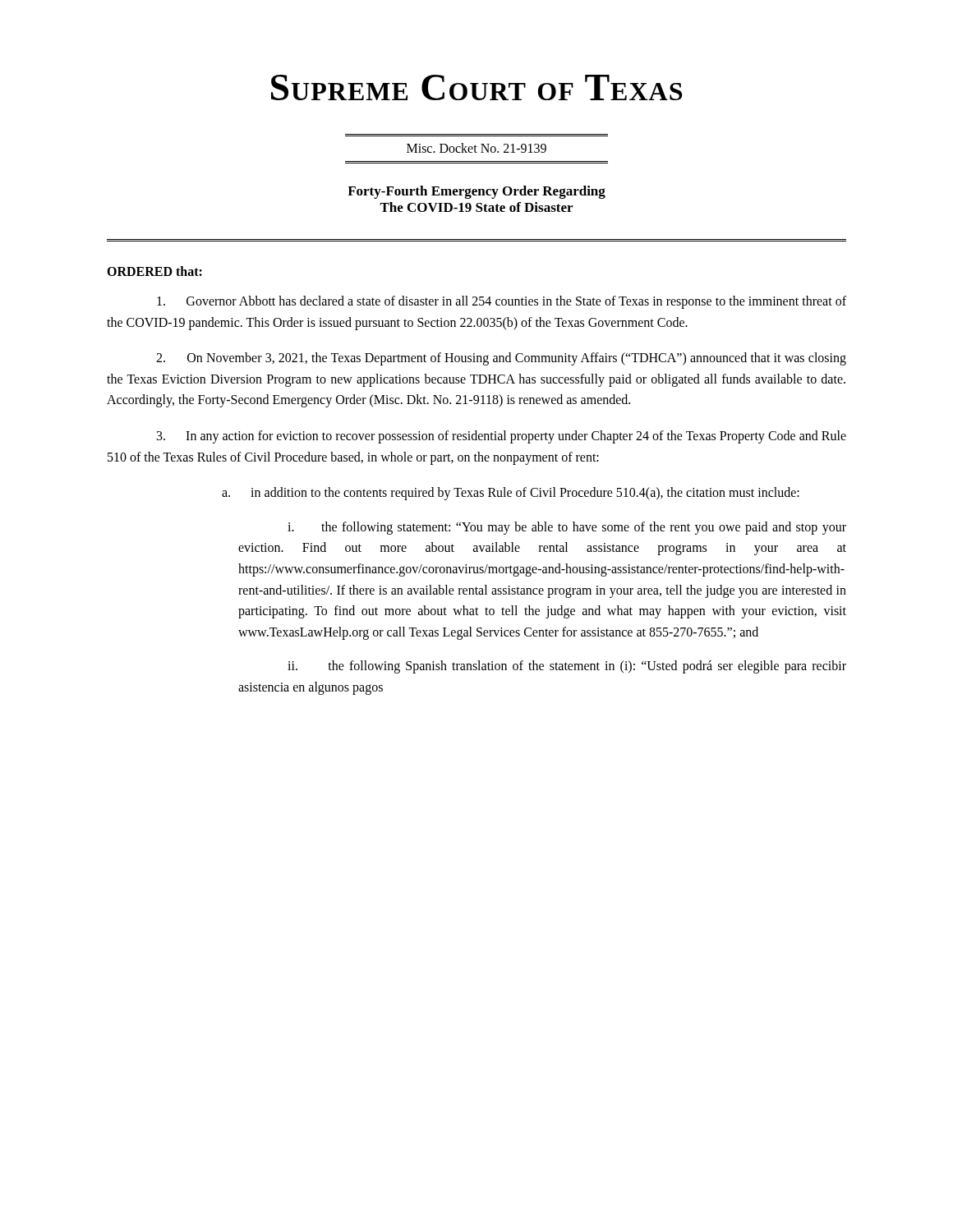Navigate to the block starting "2. On November 3, 2021, the Texas"
The height and width of the screenshot is (1232, 953).
click(476, 379)
